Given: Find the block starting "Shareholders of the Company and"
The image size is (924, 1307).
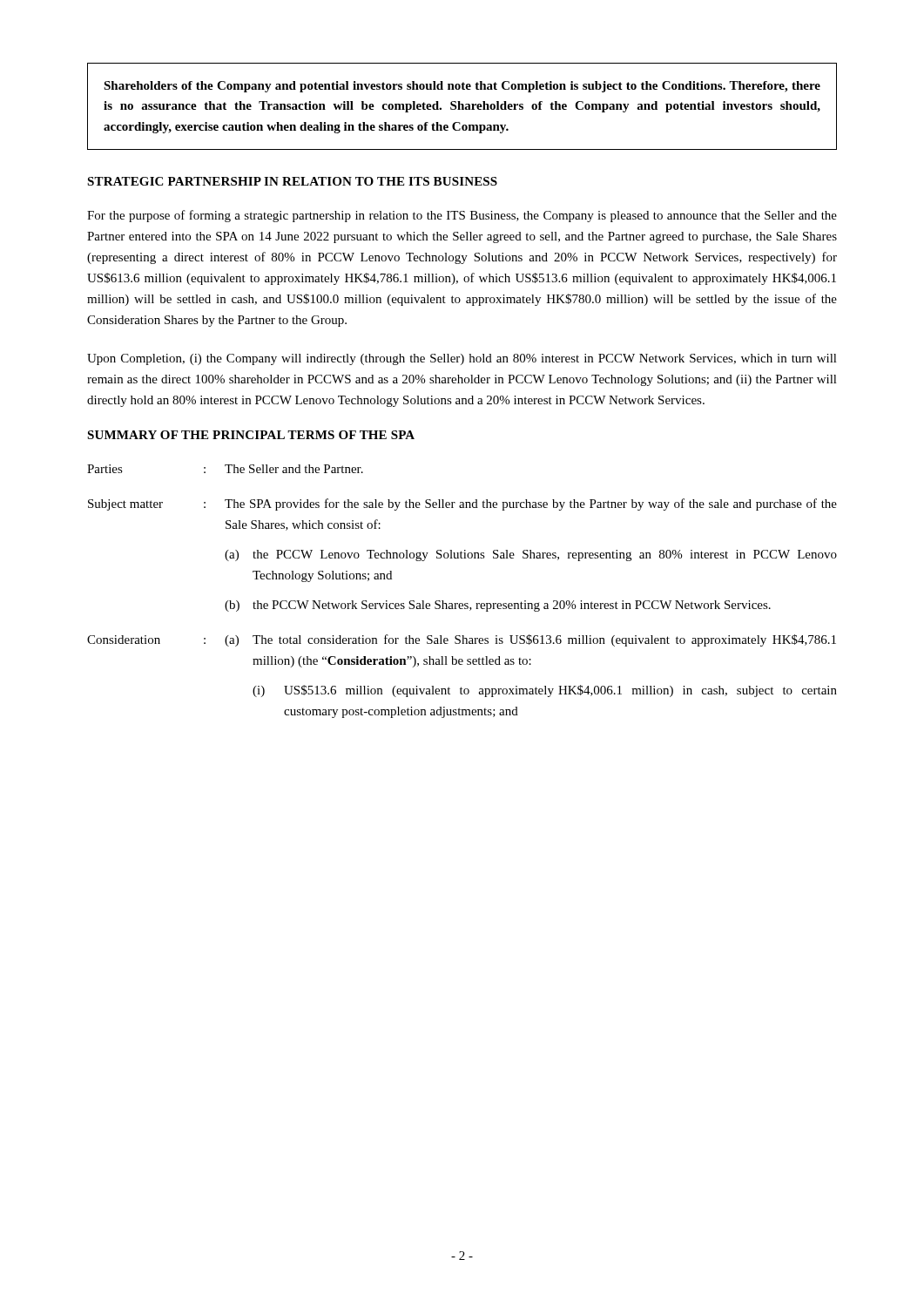Looking at the screenshot, I should (462, 106).
